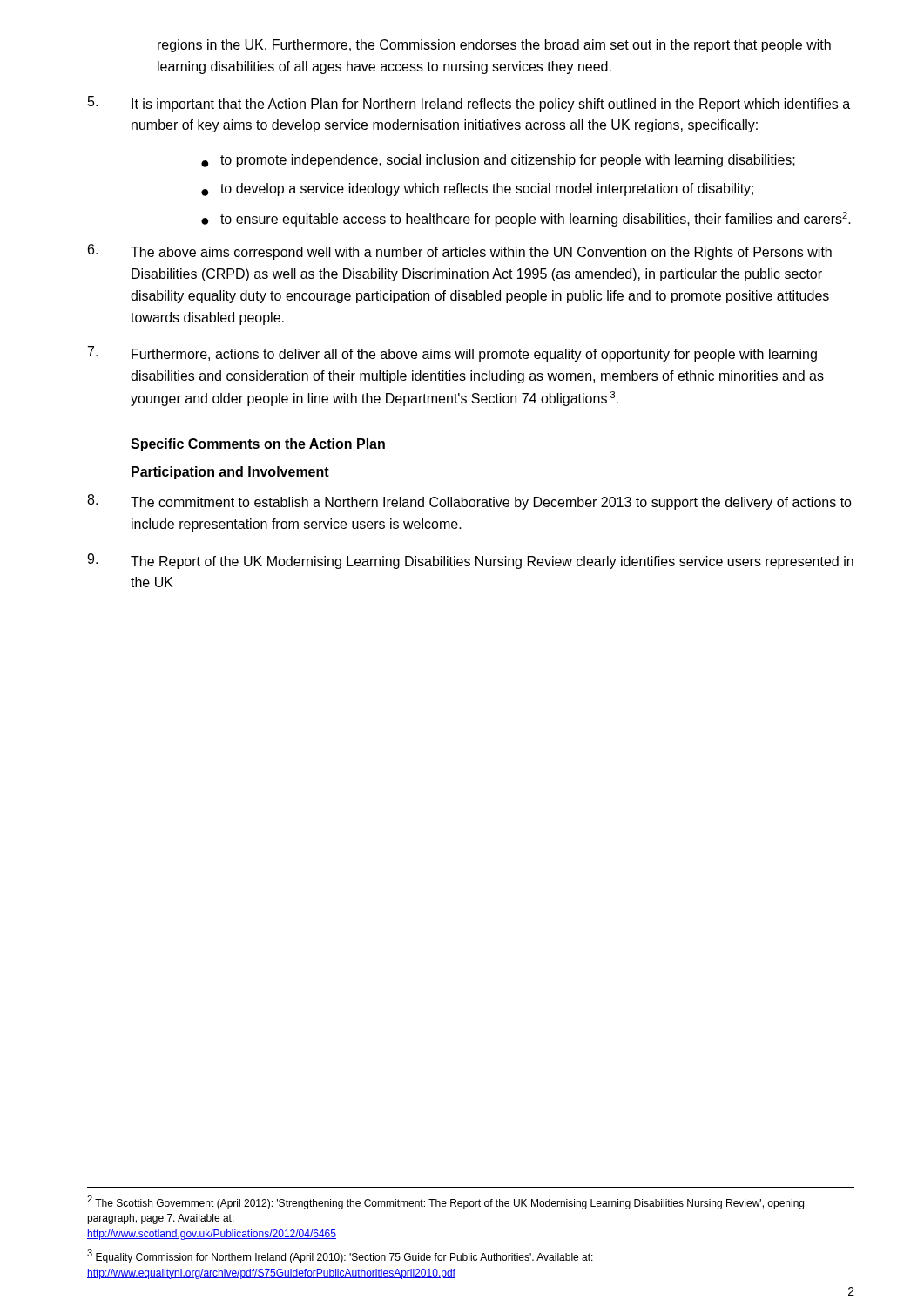The width and height of the screenshot is (924, 1307).
Task: Find the list item with the text "● to develop a service ideology"
Action: [x=477, y=191]
